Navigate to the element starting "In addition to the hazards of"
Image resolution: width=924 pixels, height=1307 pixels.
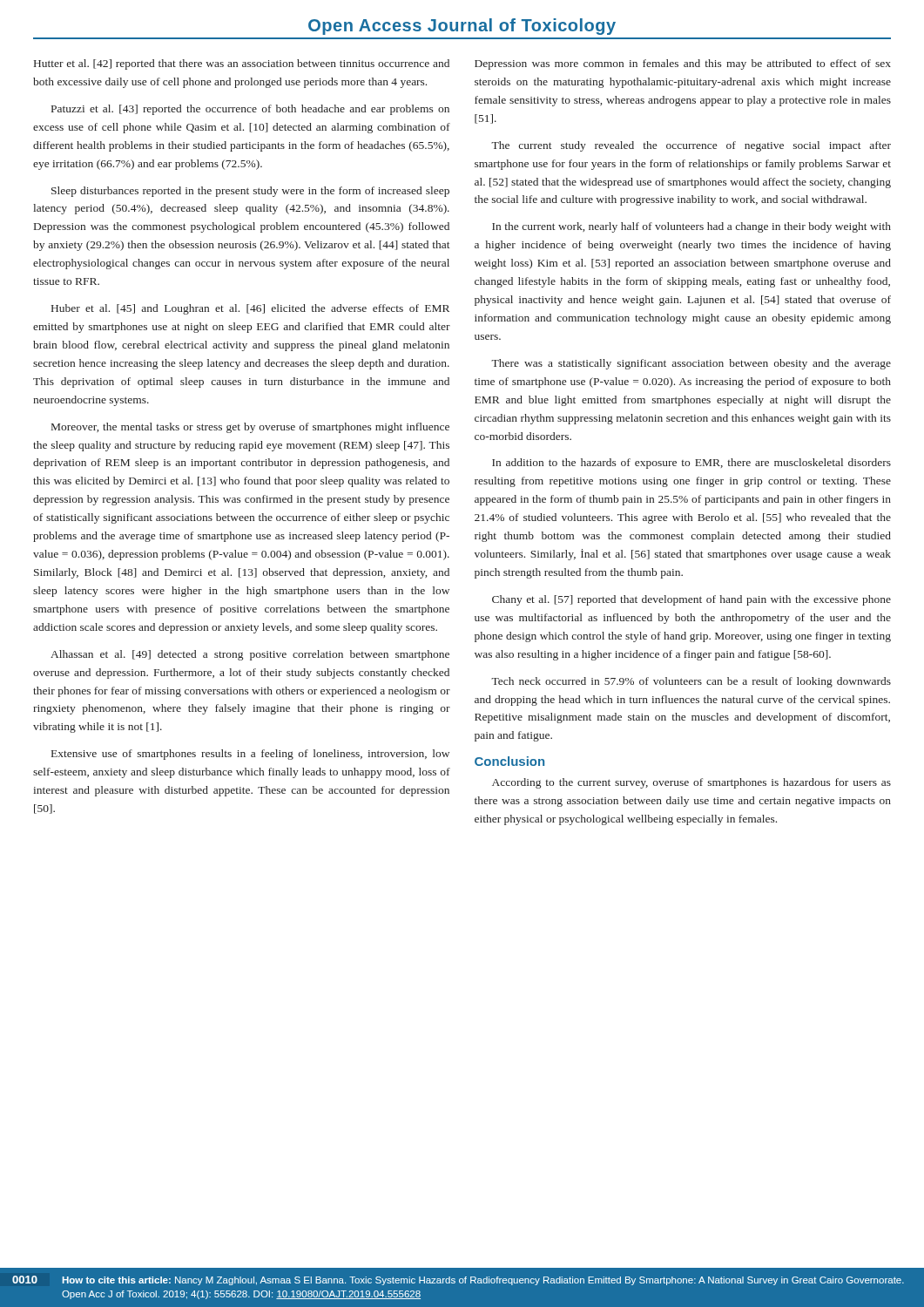683,518
